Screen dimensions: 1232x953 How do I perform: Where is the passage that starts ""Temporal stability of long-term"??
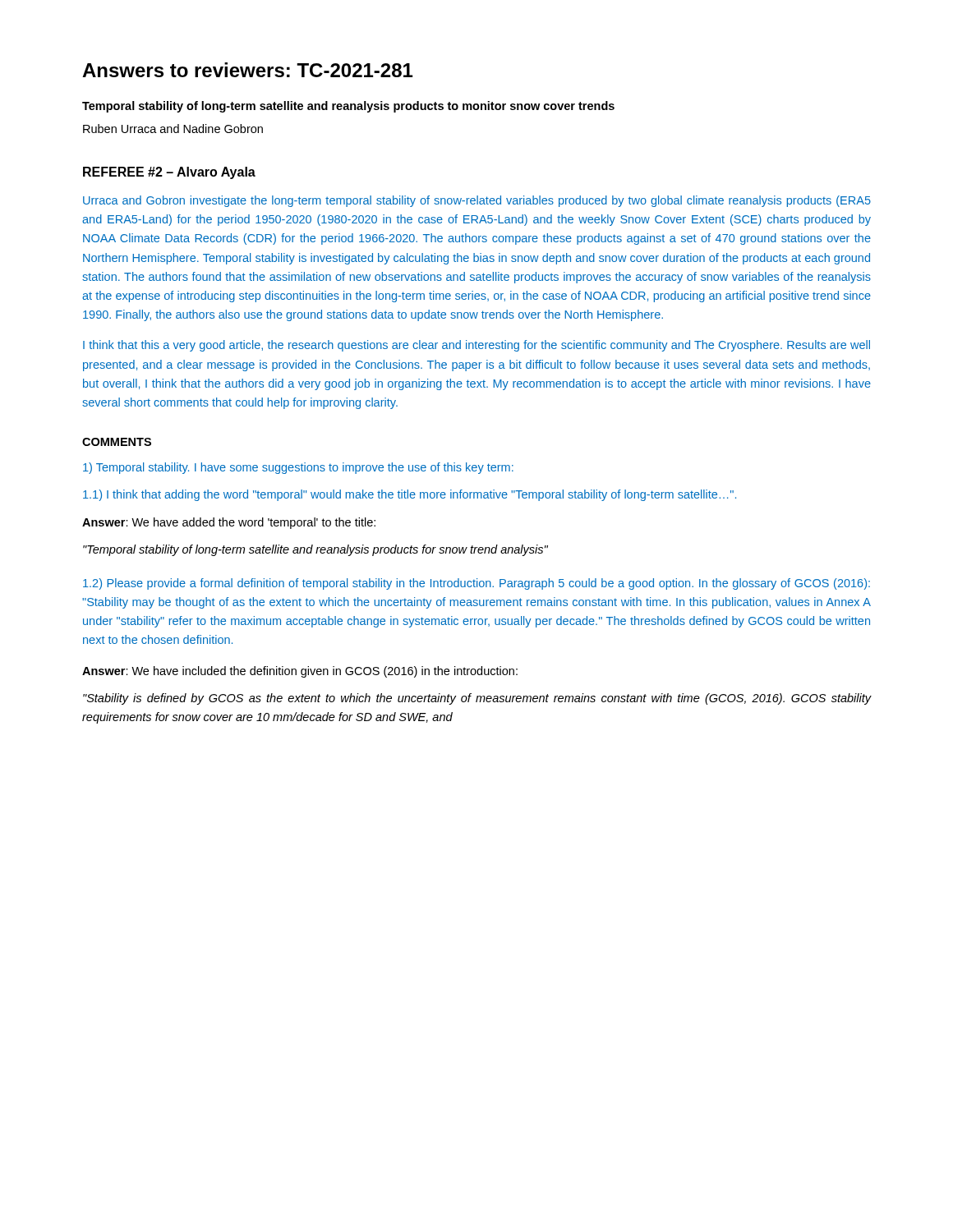(476, 550)
